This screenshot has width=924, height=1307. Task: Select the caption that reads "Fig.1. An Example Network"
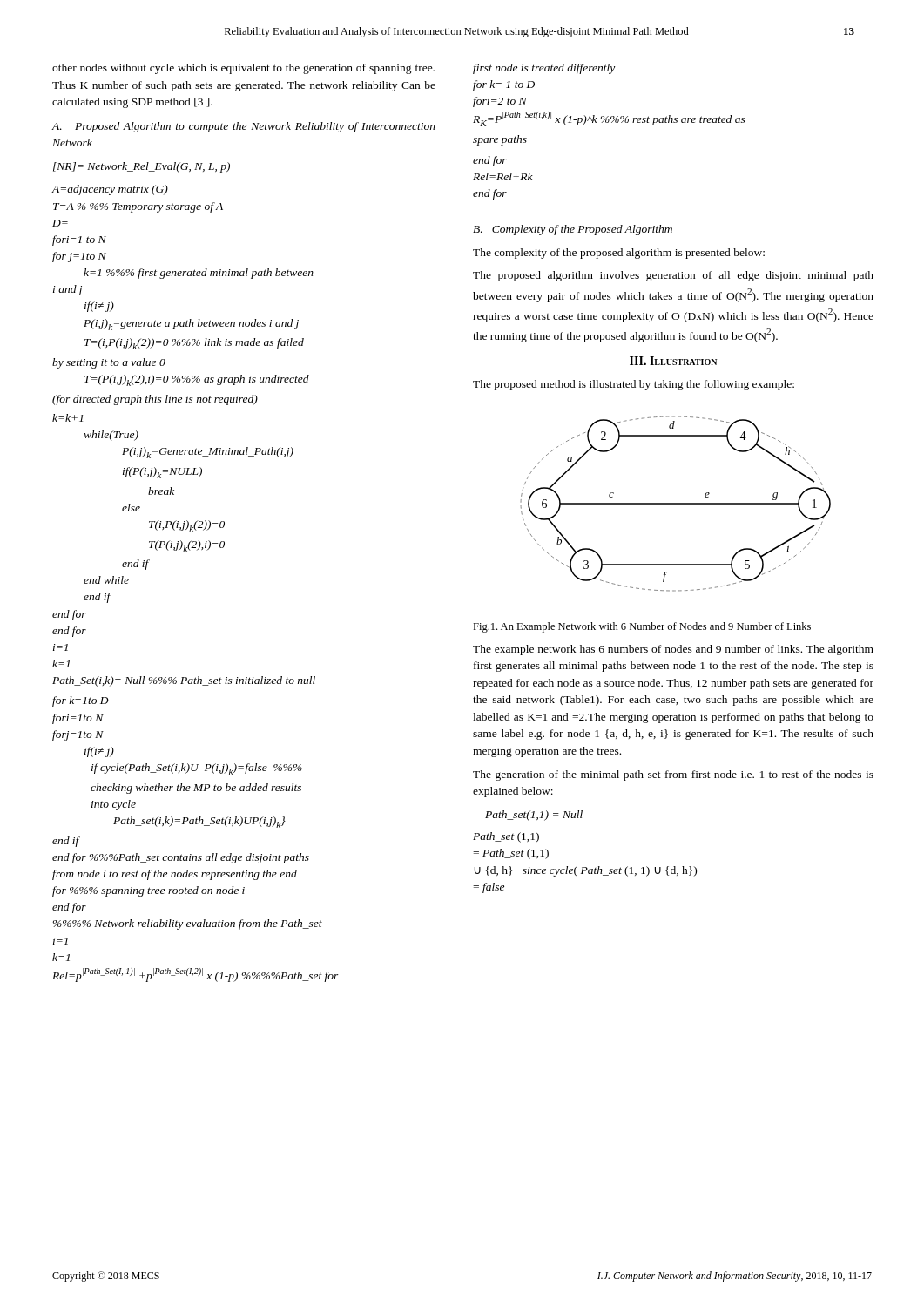point(673,626)
